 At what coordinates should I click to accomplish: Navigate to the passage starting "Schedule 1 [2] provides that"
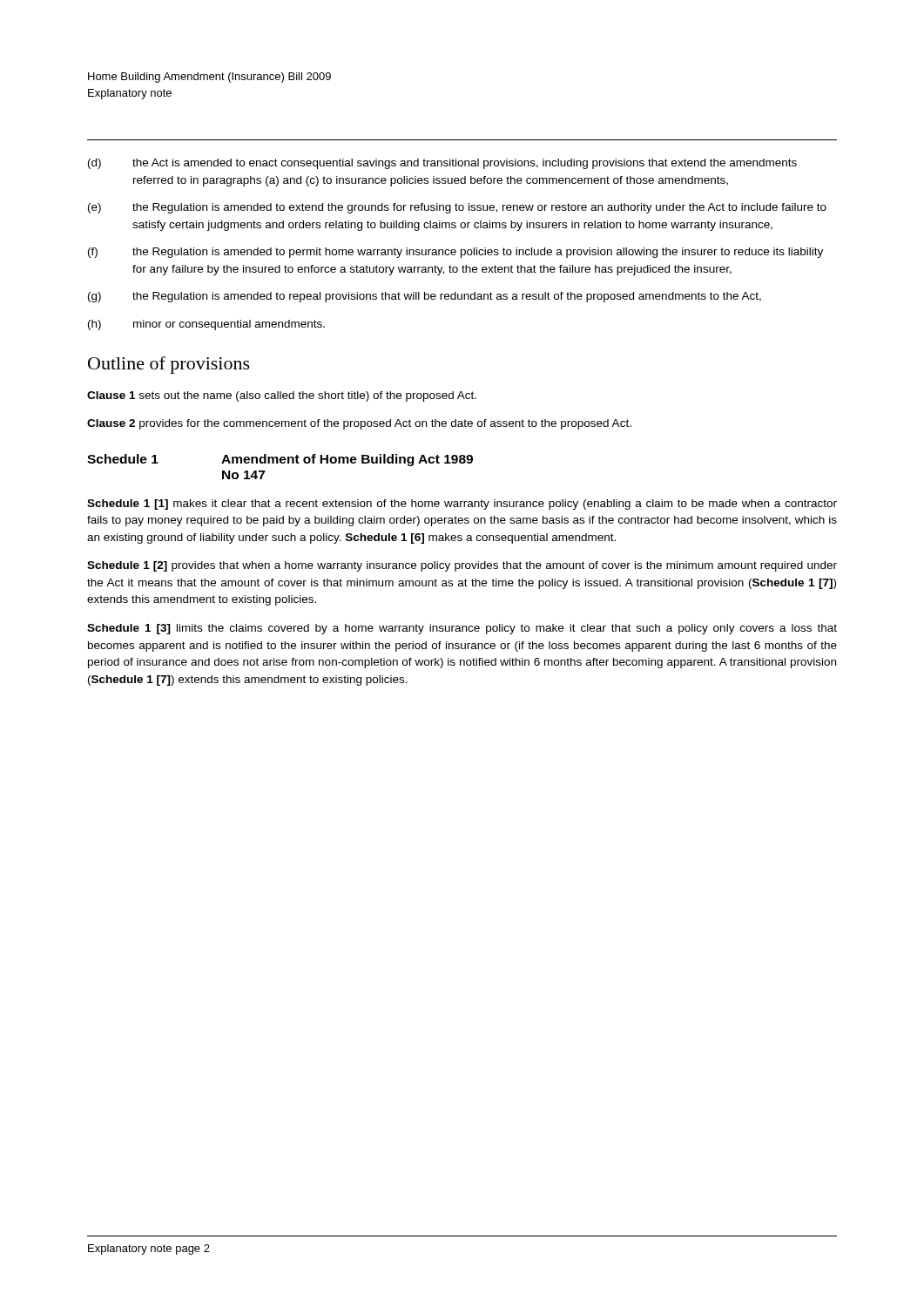pyautogui.click(x=462, y=582)
